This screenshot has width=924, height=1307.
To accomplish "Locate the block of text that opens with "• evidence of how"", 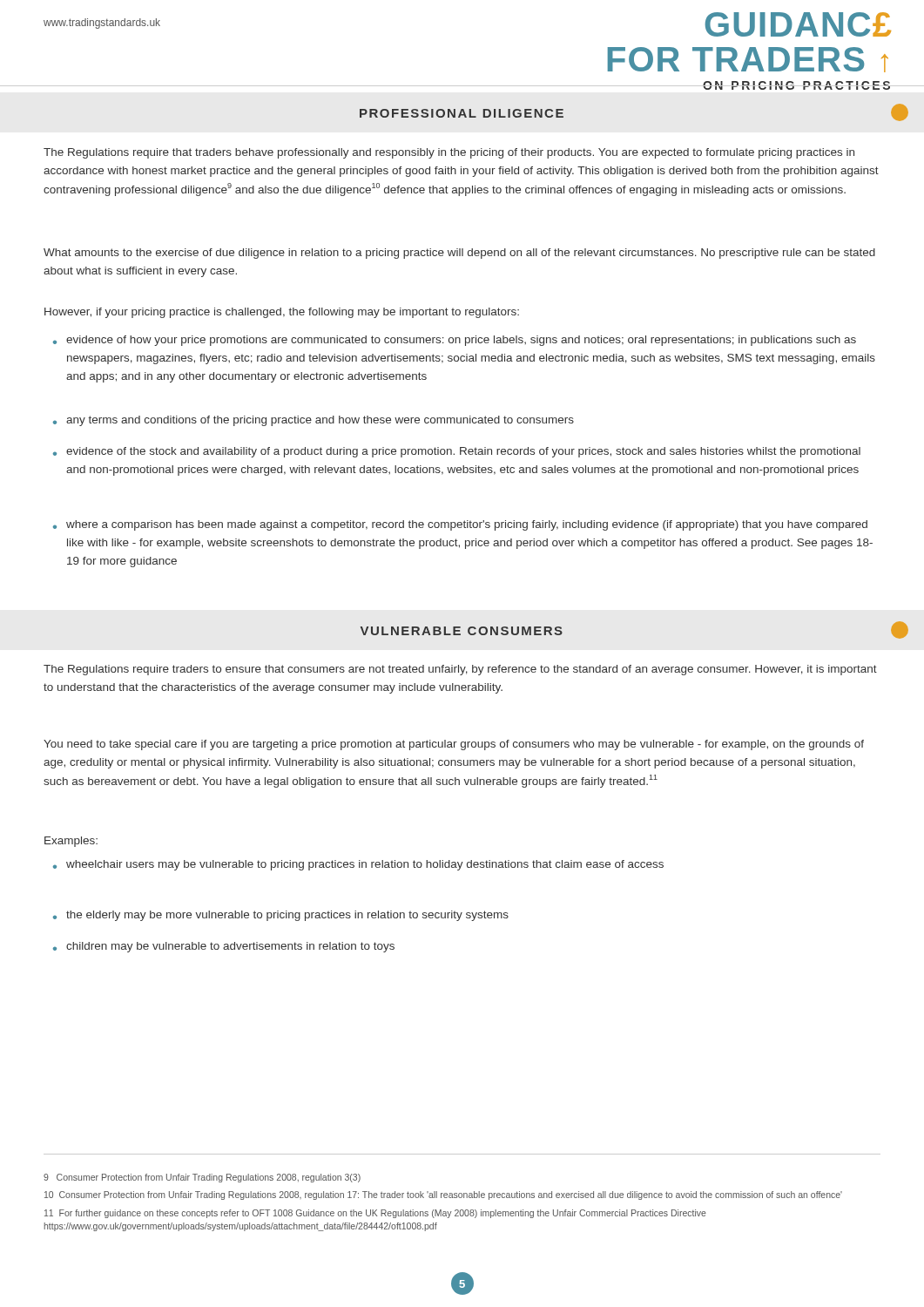I will (462, 358).
